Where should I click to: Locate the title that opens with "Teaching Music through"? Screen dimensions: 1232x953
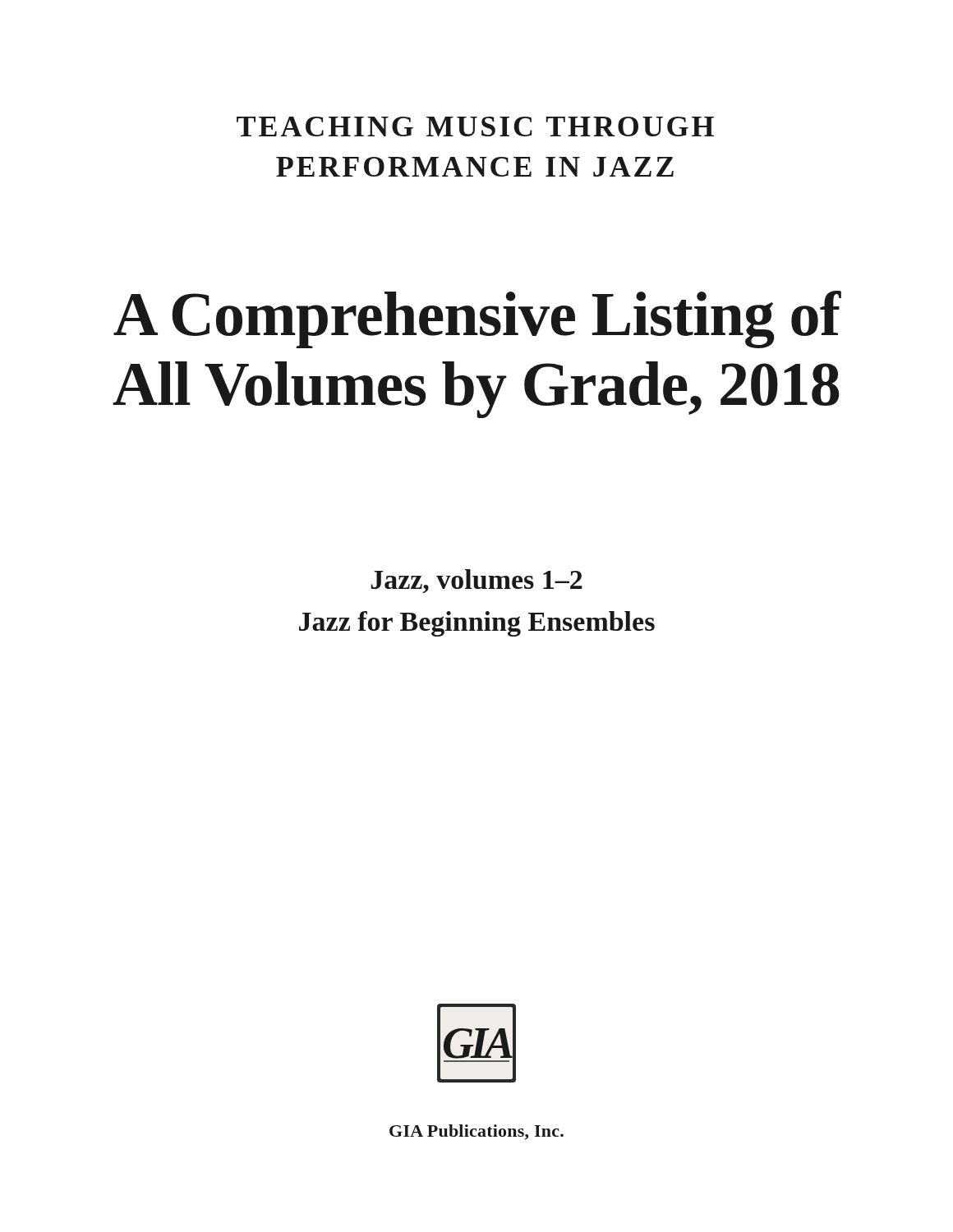[x=476, y=147]
